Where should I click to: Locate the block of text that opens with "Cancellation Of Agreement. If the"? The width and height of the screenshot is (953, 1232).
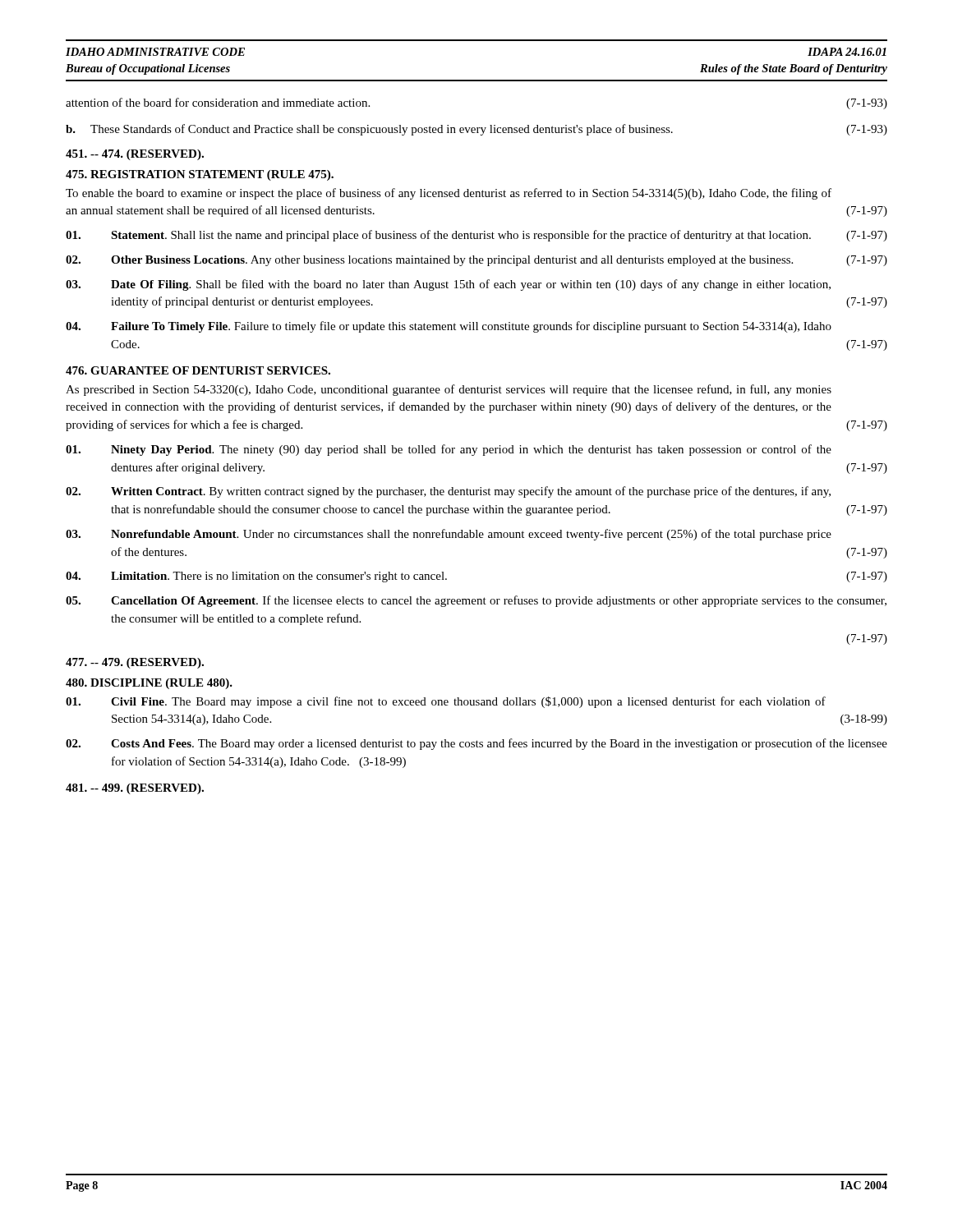point(476,610)
